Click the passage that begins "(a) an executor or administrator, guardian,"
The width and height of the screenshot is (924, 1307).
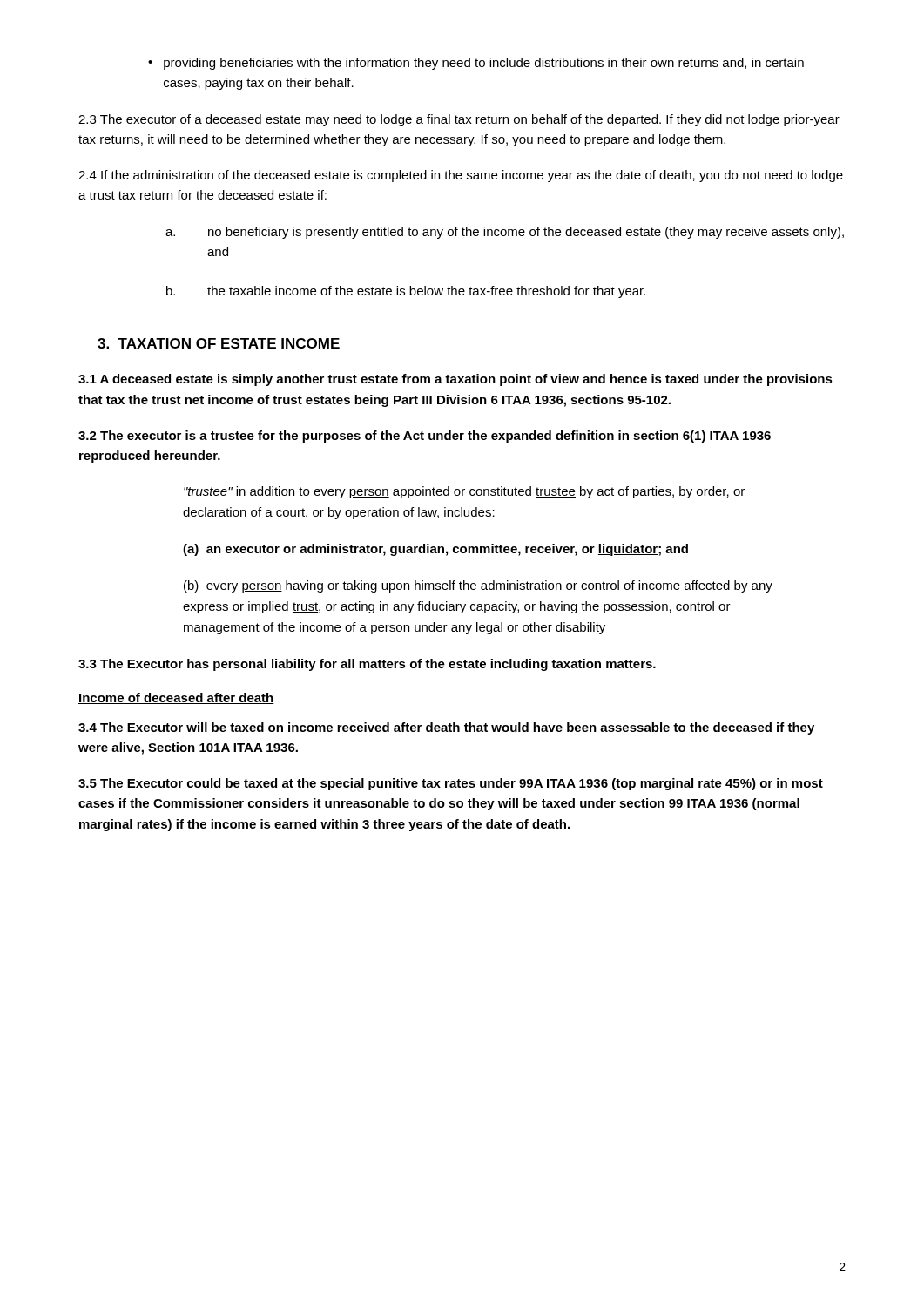tap(436, 549)
